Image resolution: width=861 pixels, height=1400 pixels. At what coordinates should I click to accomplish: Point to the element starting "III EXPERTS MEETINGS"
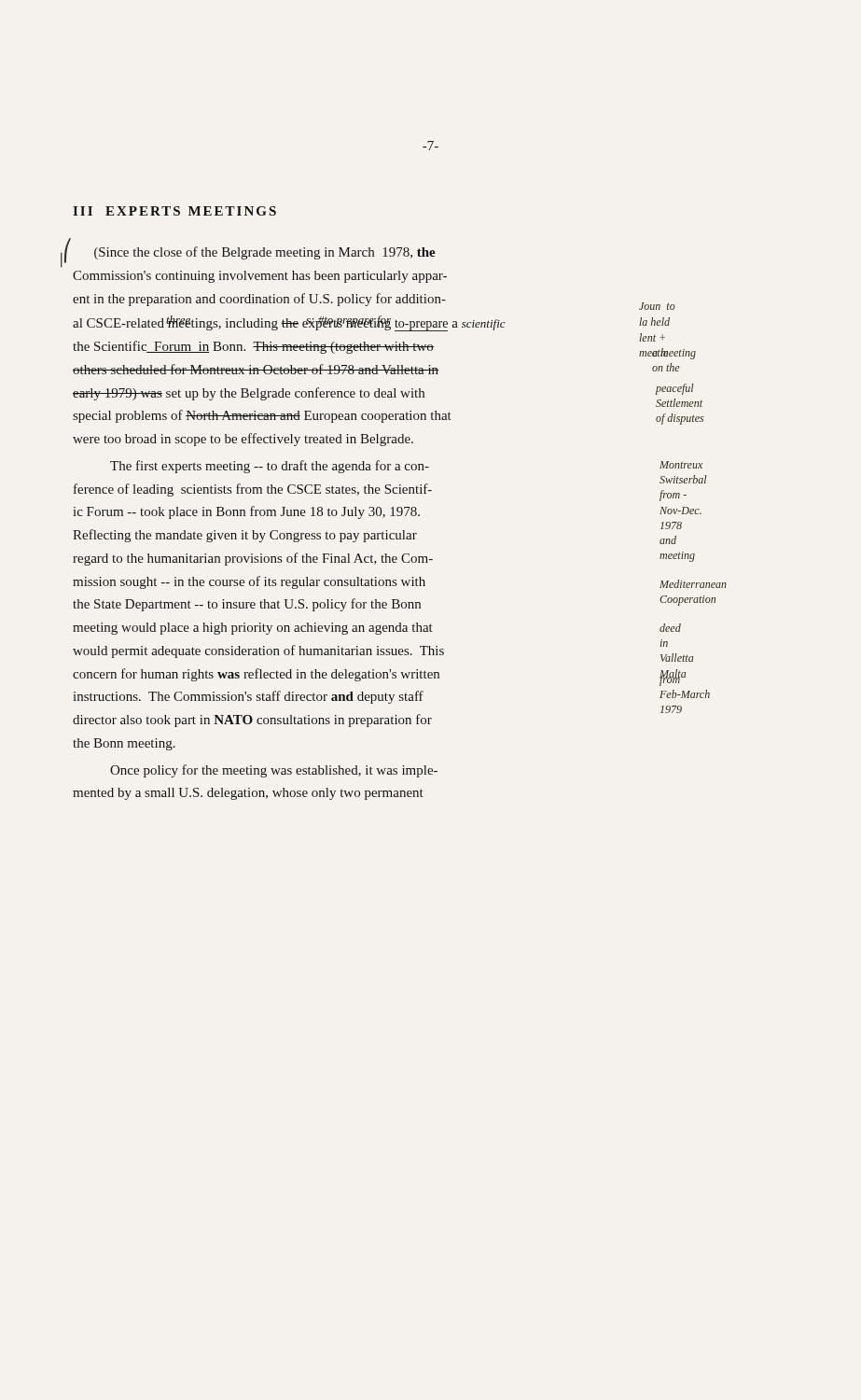tap(176, 211)
